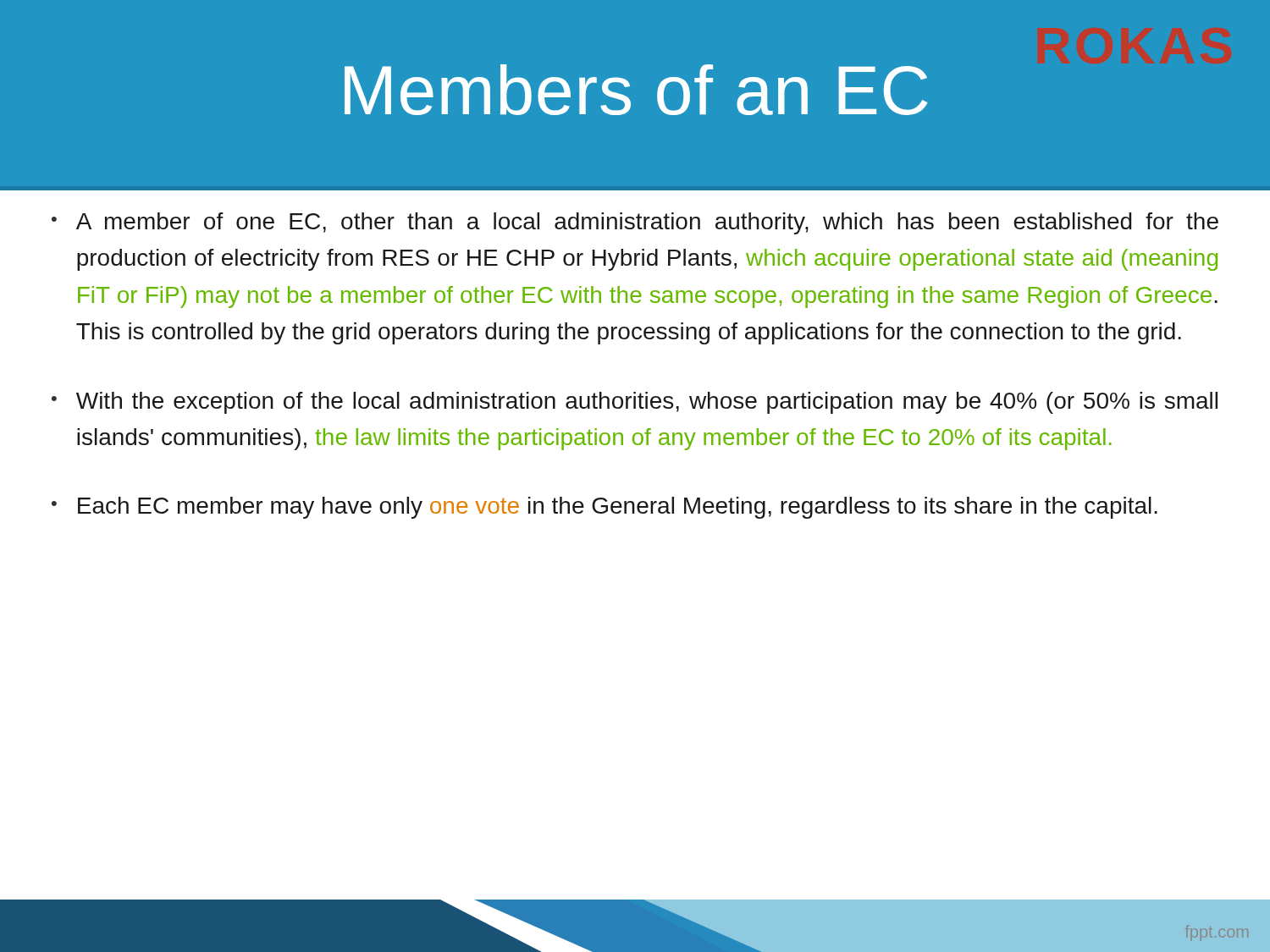Viewport: 1270px width, 952px height.
Task: Select the text starting "• Each EC member may have only"
Action: coord(605,506)
